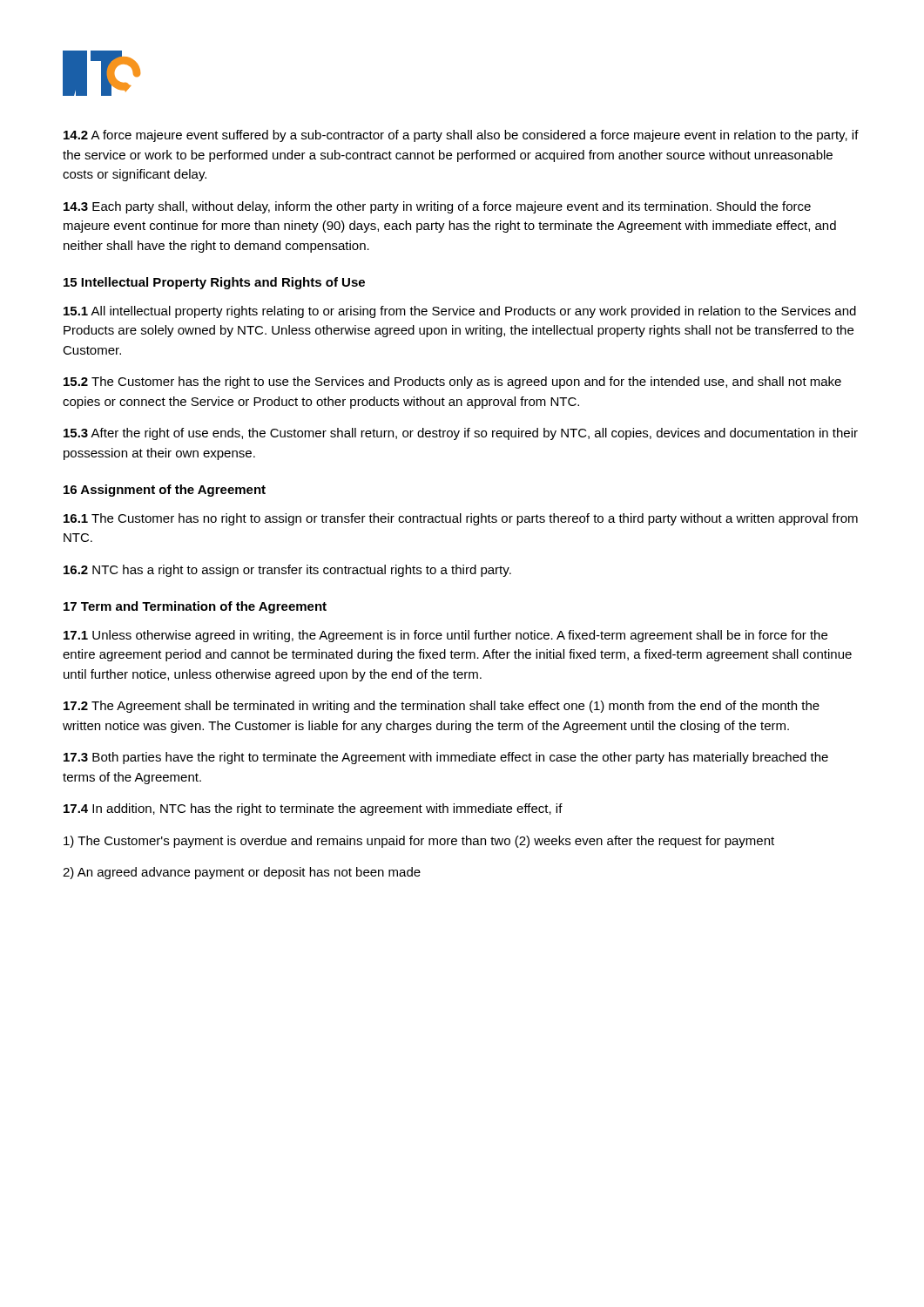The image size is (924, 1307).
Task: Click on the text starting "16 Assignment of"
Action: tap(164, 489)
